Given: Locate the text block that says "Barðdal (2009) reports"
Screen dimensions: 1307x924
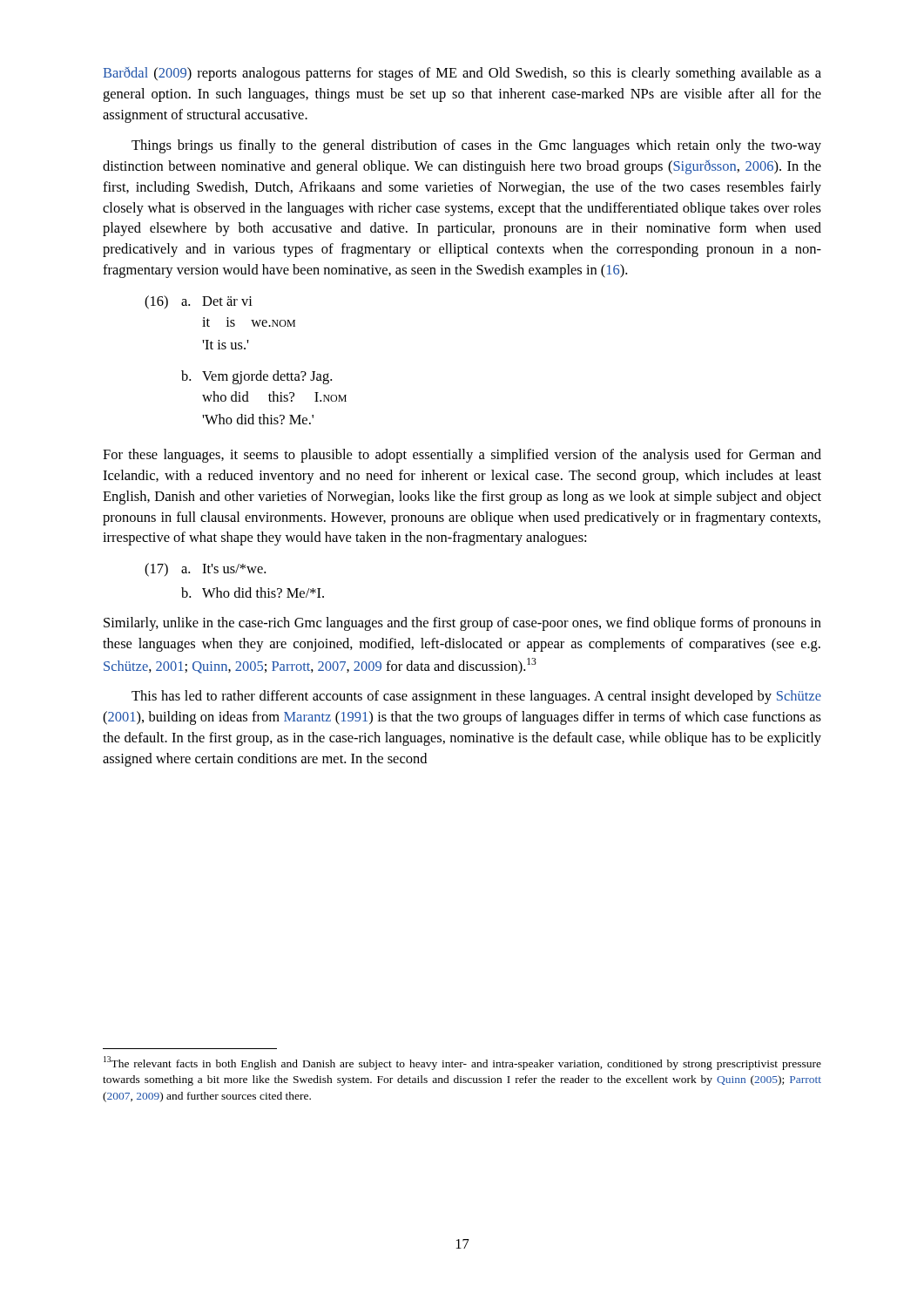Looking at the screenshot, I should click(x=462, y=94).
